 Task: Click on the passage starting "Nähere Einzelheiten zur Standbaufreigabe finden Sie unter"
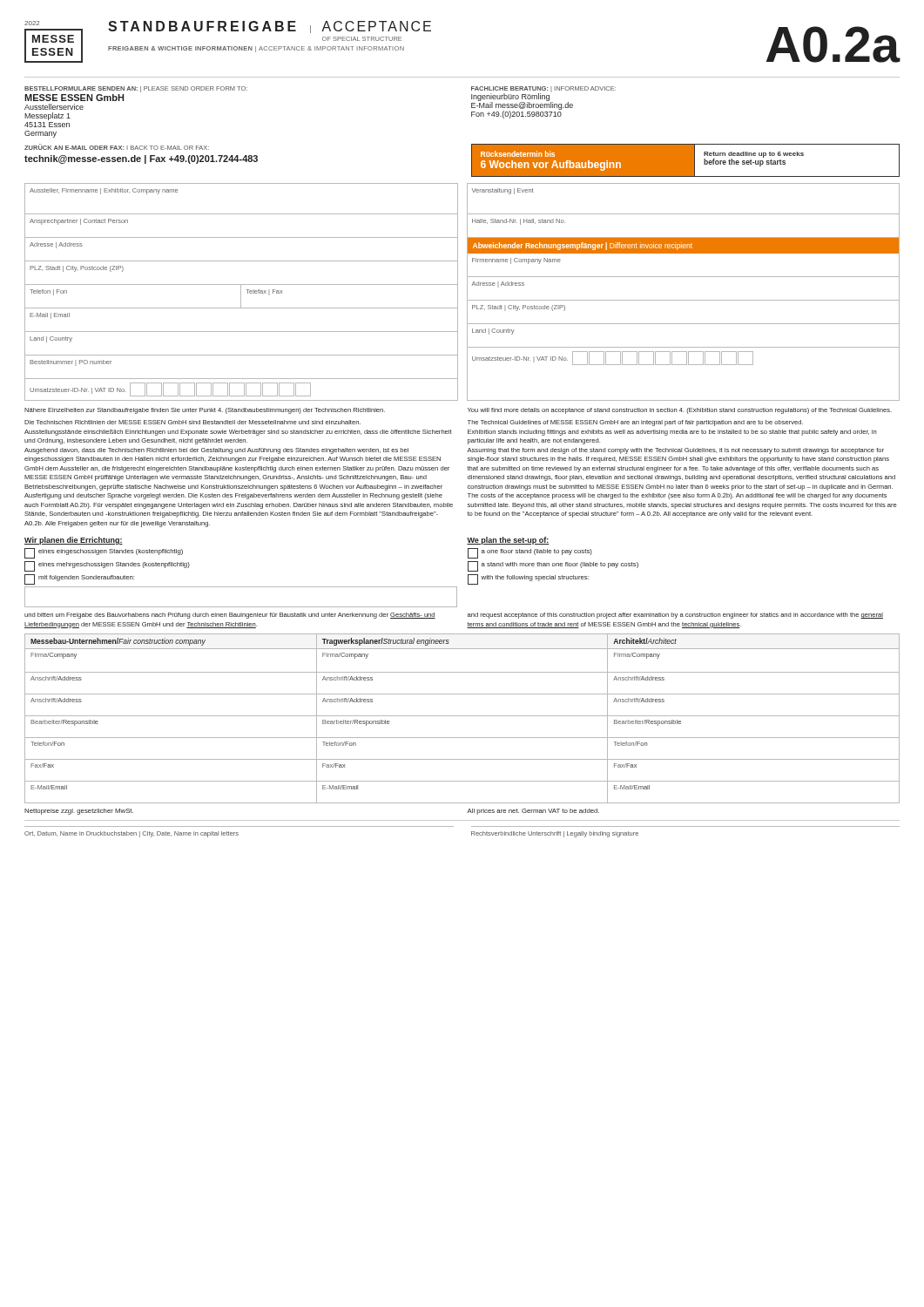coord(241,467)
